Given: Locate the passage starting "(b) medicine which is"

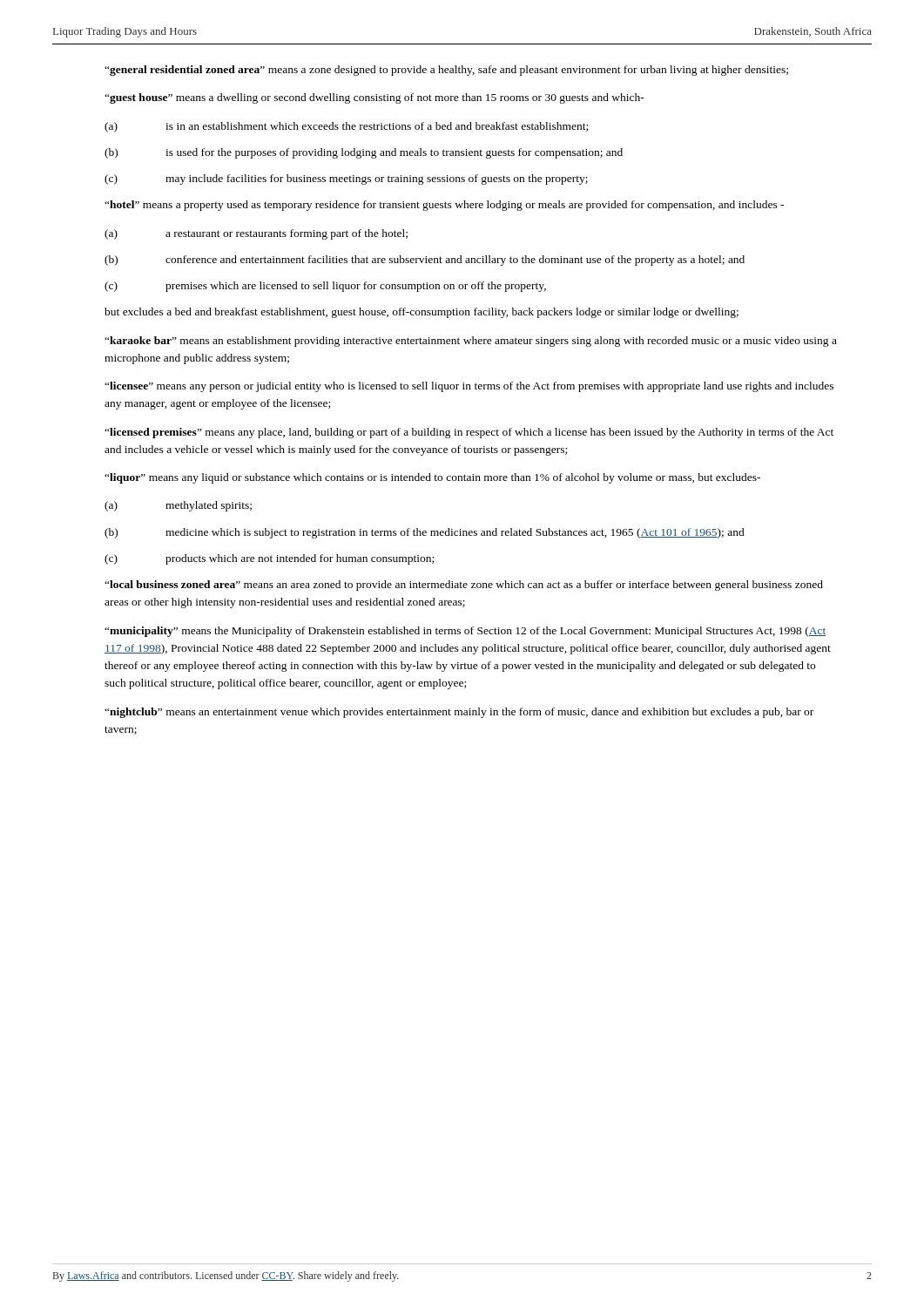Looking at the screenshot, I should [x=471, y=532].
